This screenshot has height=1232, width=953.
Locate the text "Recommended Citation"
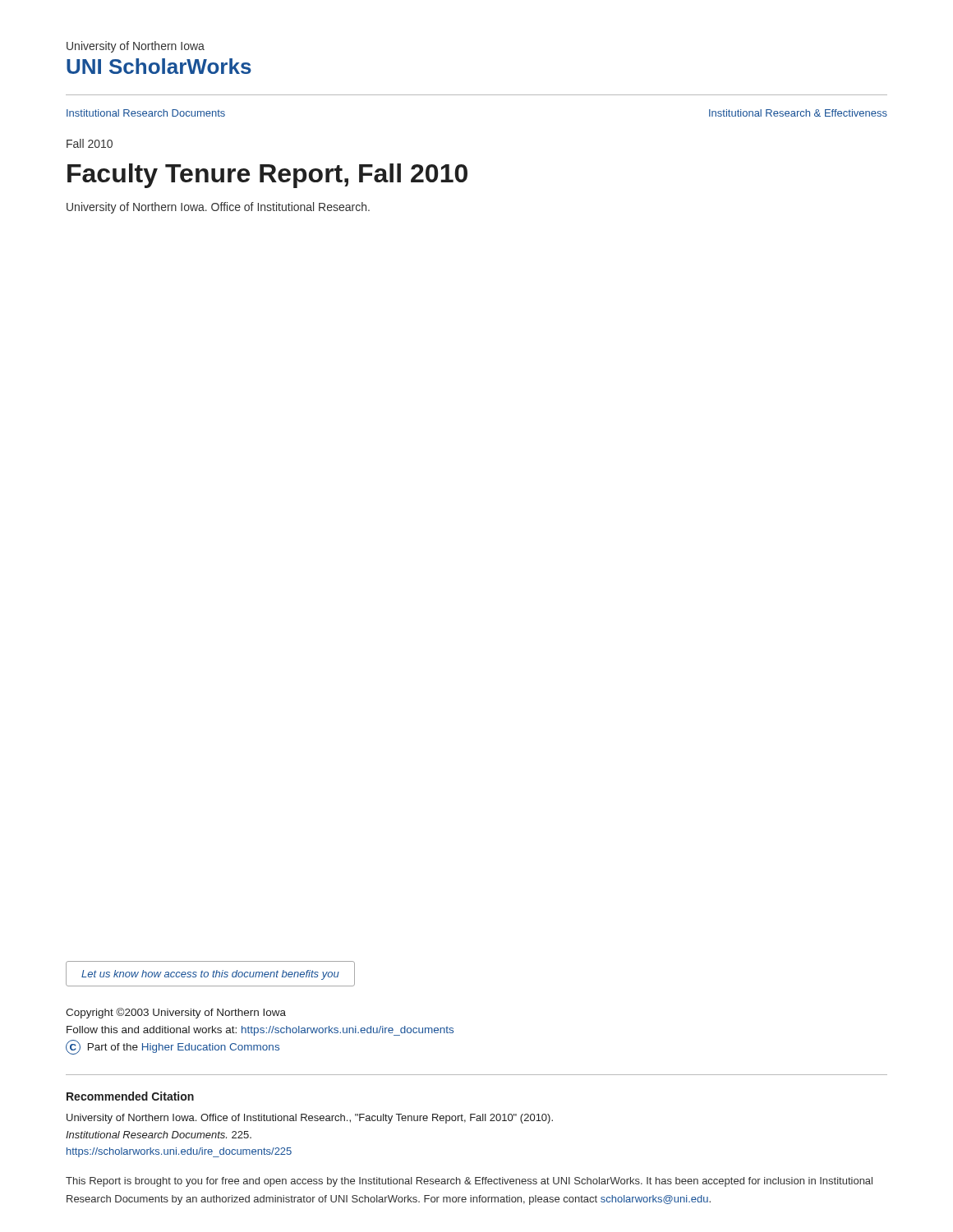click(130, 1096)
